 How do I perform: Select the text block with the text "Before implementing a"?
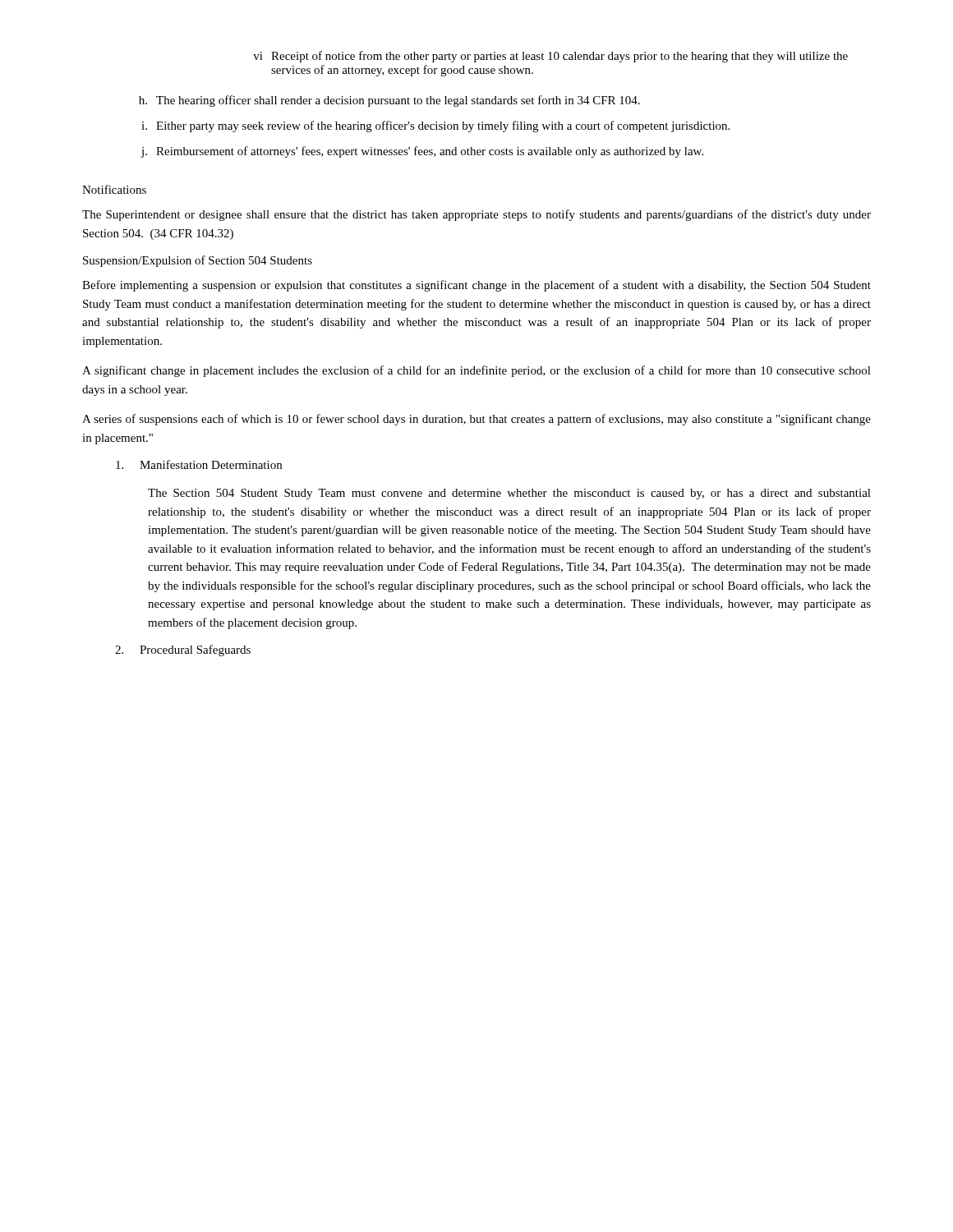tap(476, 313)
